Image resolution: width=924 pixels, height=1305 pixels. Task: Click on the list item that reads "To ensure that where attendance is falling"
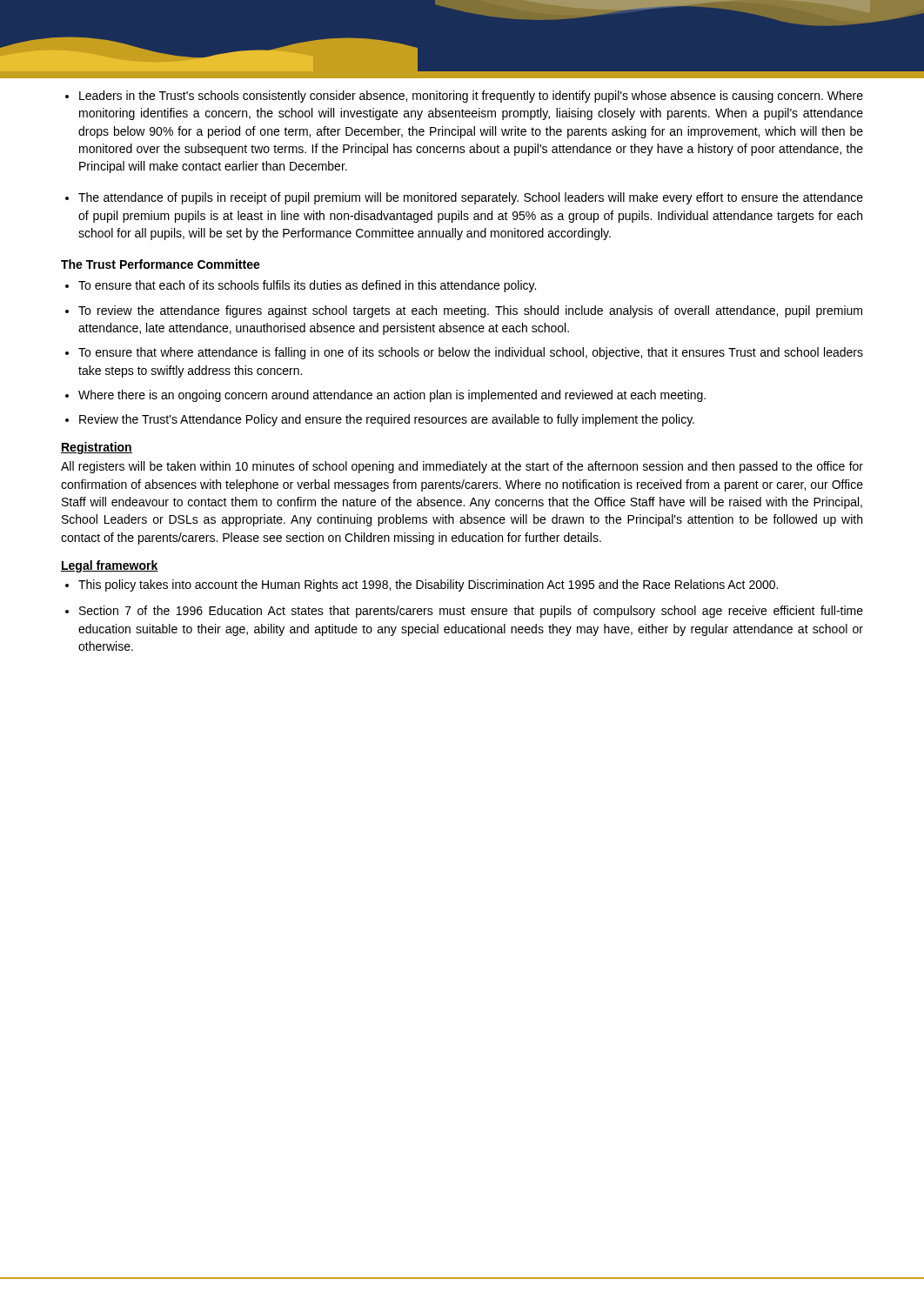coord(471,362)
